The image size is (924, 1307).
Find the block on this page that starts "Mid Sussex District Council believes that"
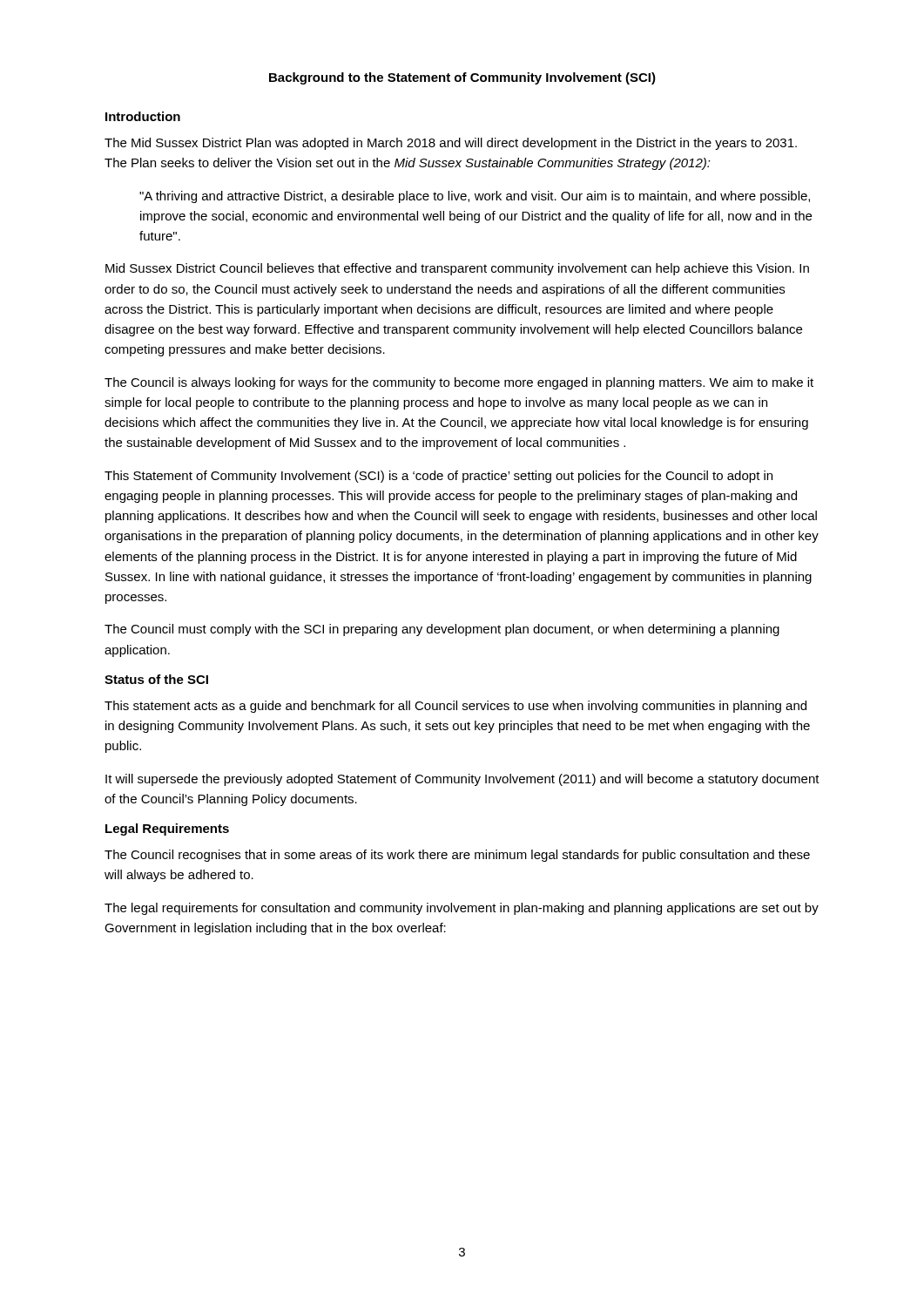(457, 309)
